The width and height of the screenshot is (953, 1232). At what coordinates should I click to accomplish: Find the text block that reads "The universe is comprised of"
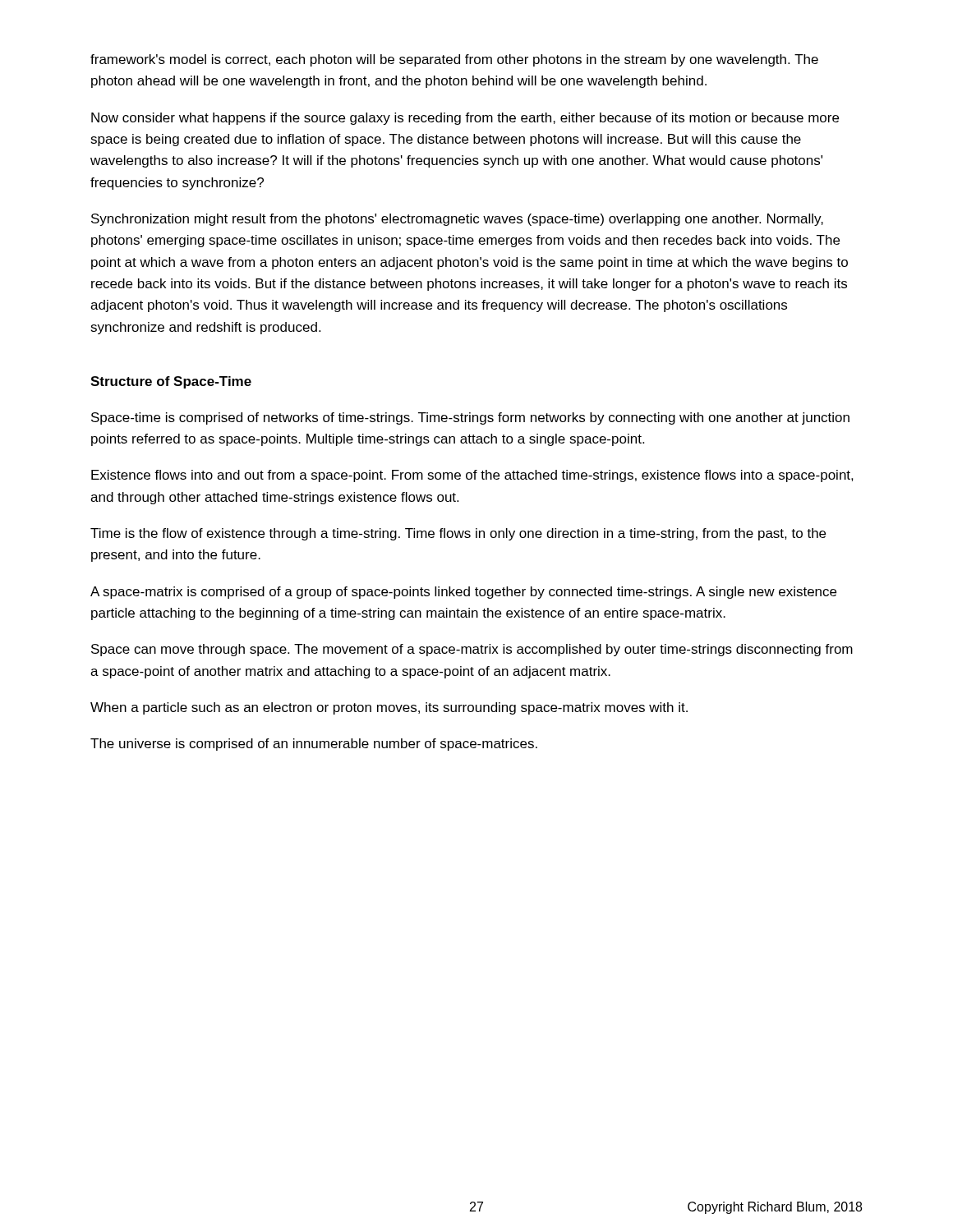click(476, 745)
